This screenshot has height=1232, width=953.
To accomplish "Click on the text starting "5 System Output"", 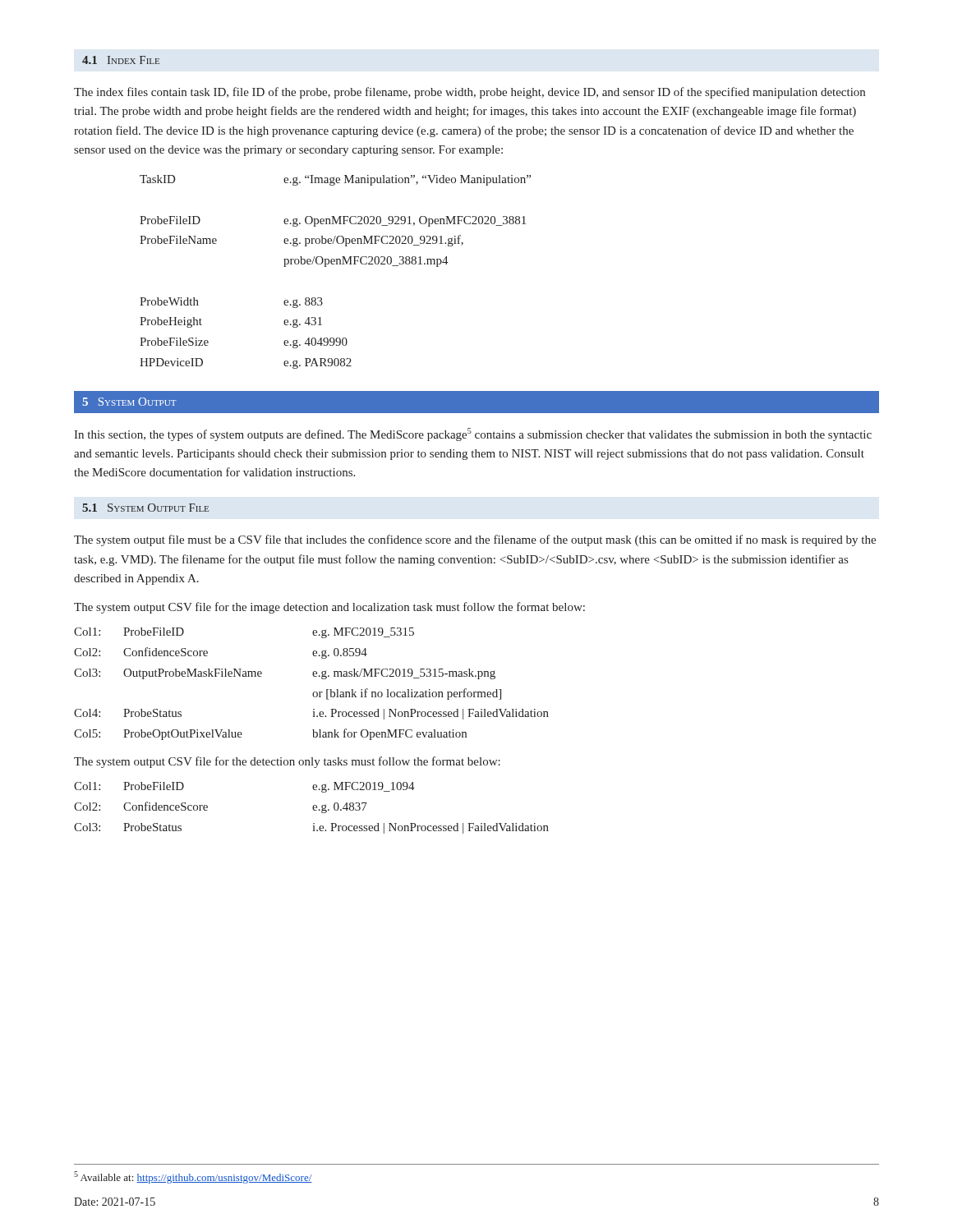I will [129, 402].
